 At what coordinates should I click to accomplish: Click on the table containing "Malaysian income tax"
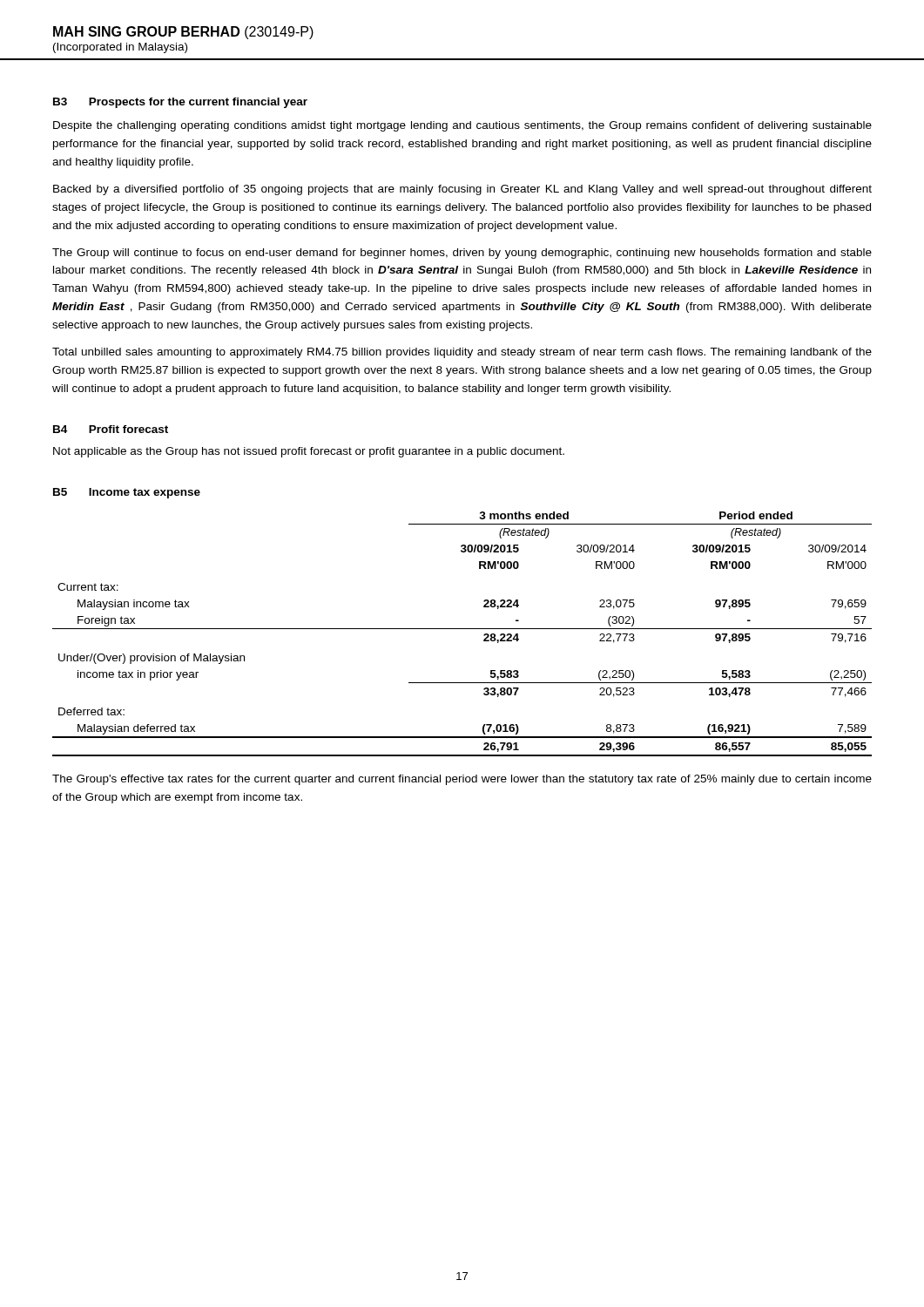[x=462, y=632]
